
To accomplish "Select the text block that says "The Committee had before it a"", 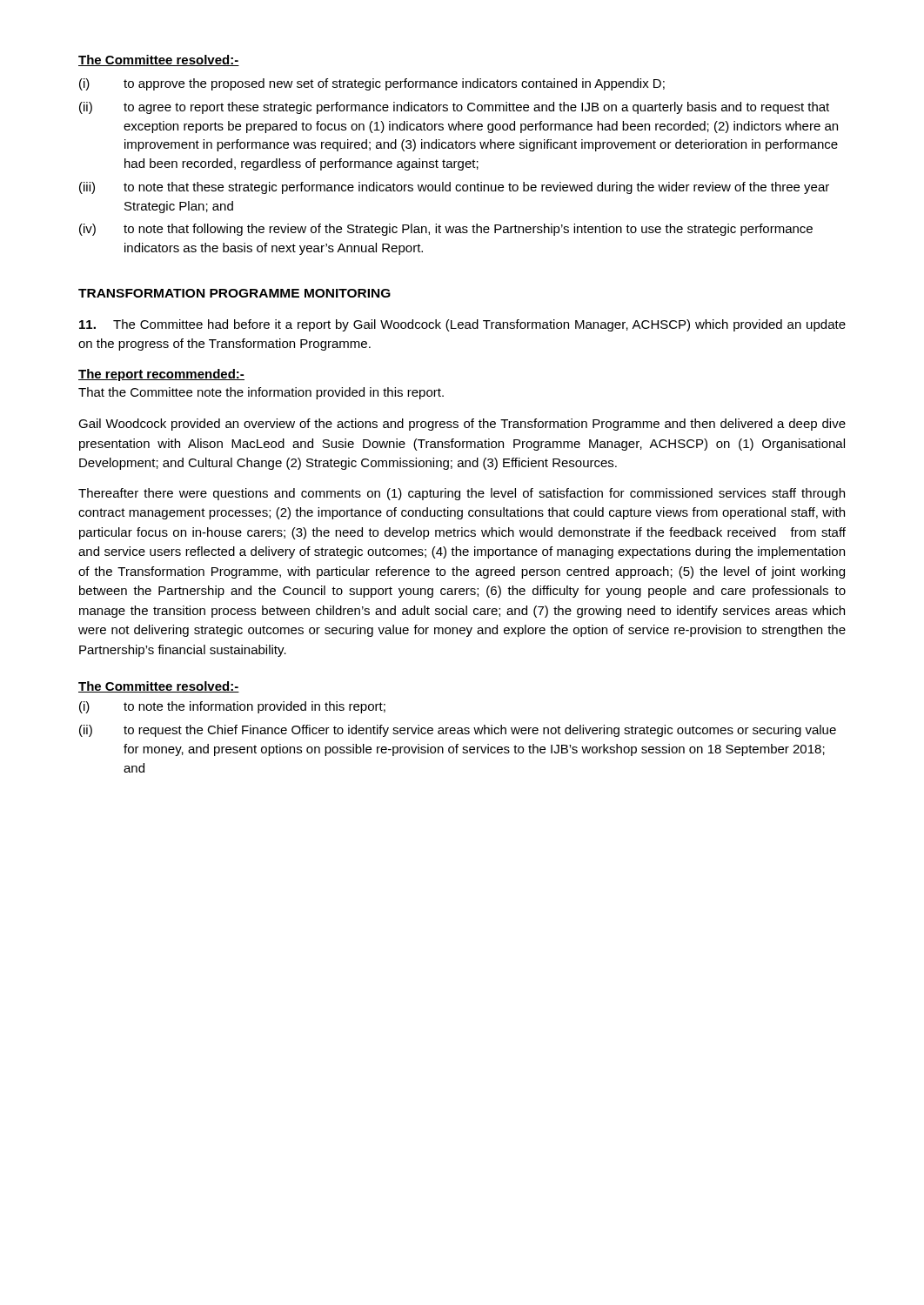I will (462, 334).
